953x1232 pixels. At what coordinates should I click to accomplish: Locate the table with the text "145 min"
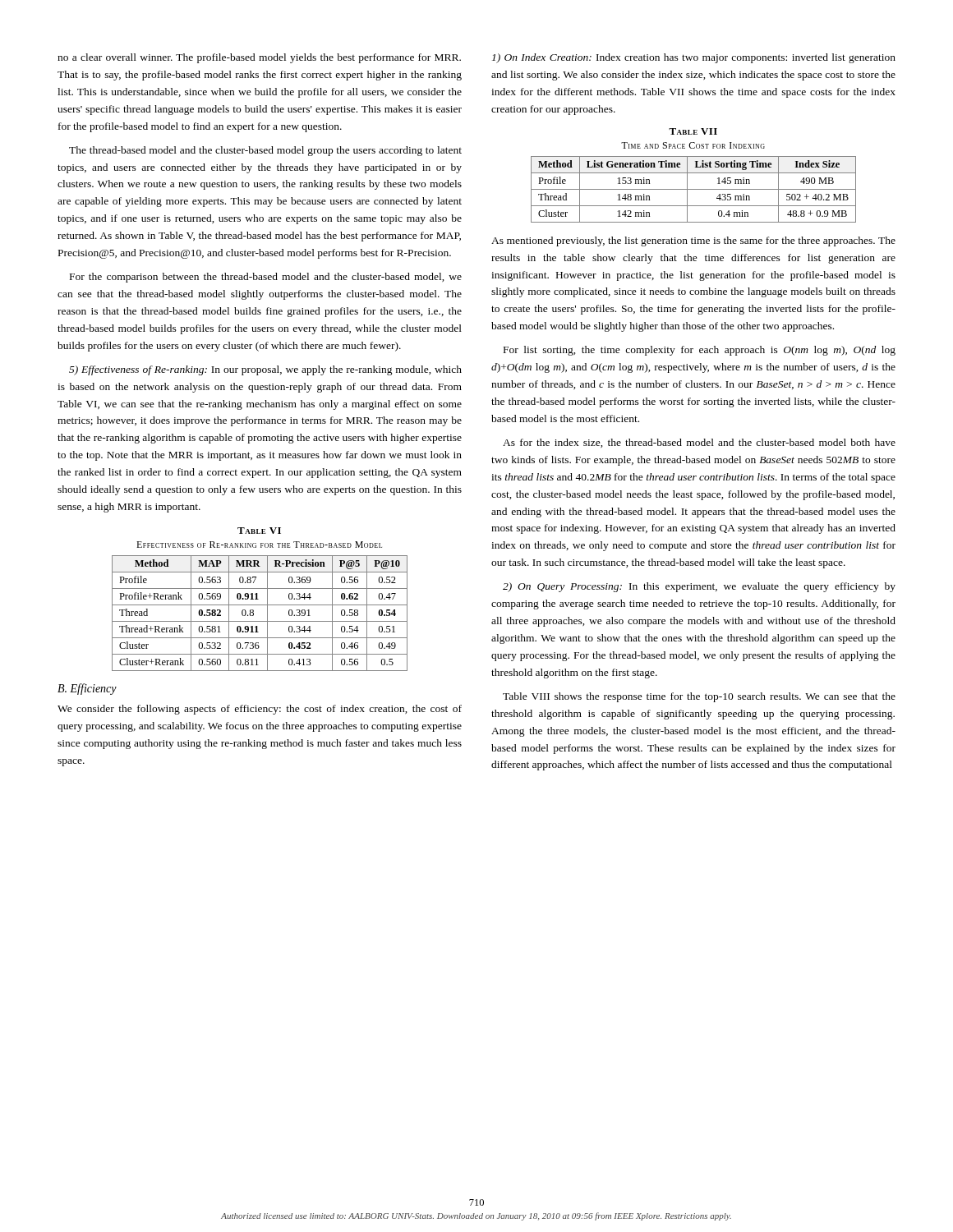(693, 173)
